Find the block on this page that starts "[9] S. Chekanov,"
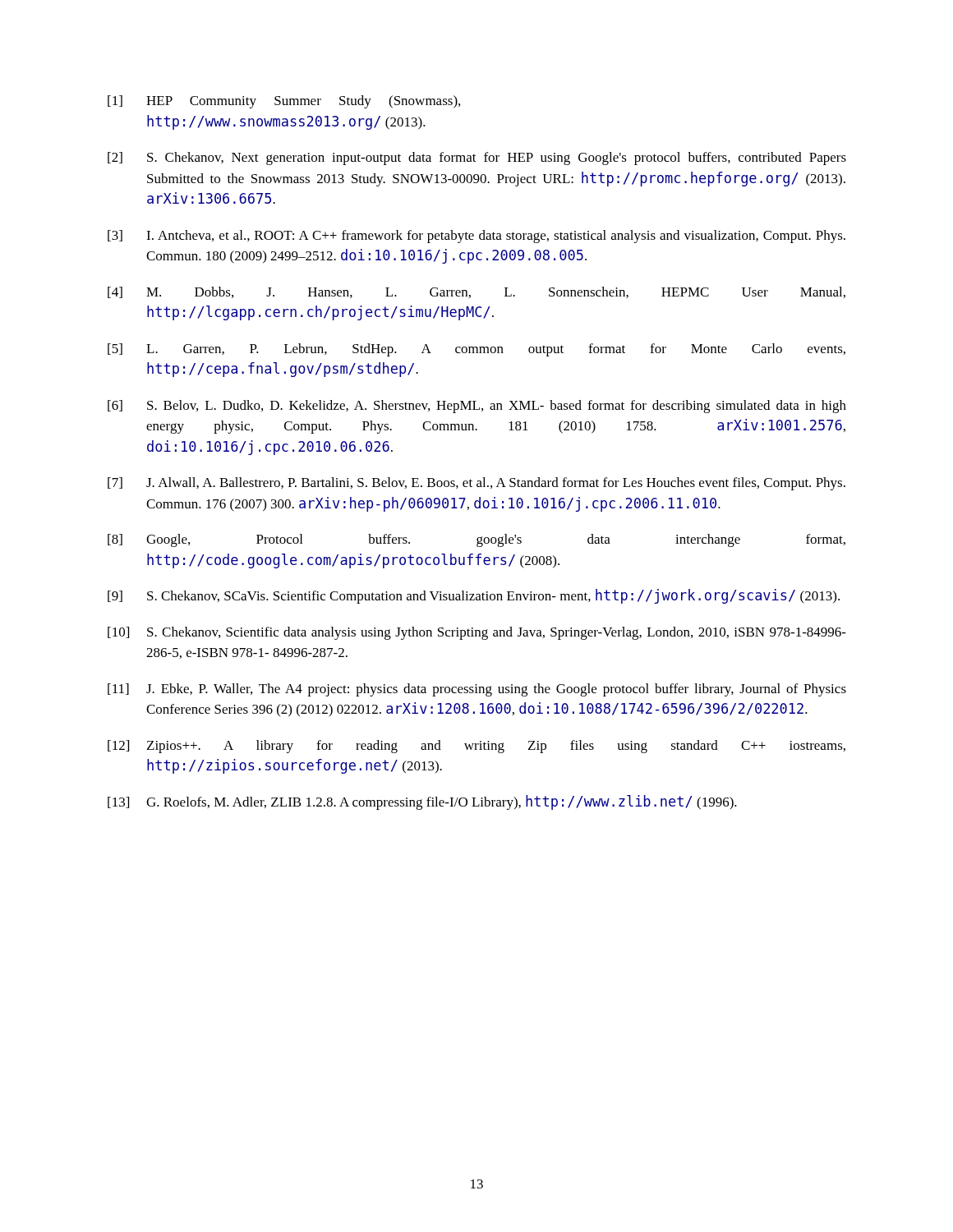 [x=476, y=596]
